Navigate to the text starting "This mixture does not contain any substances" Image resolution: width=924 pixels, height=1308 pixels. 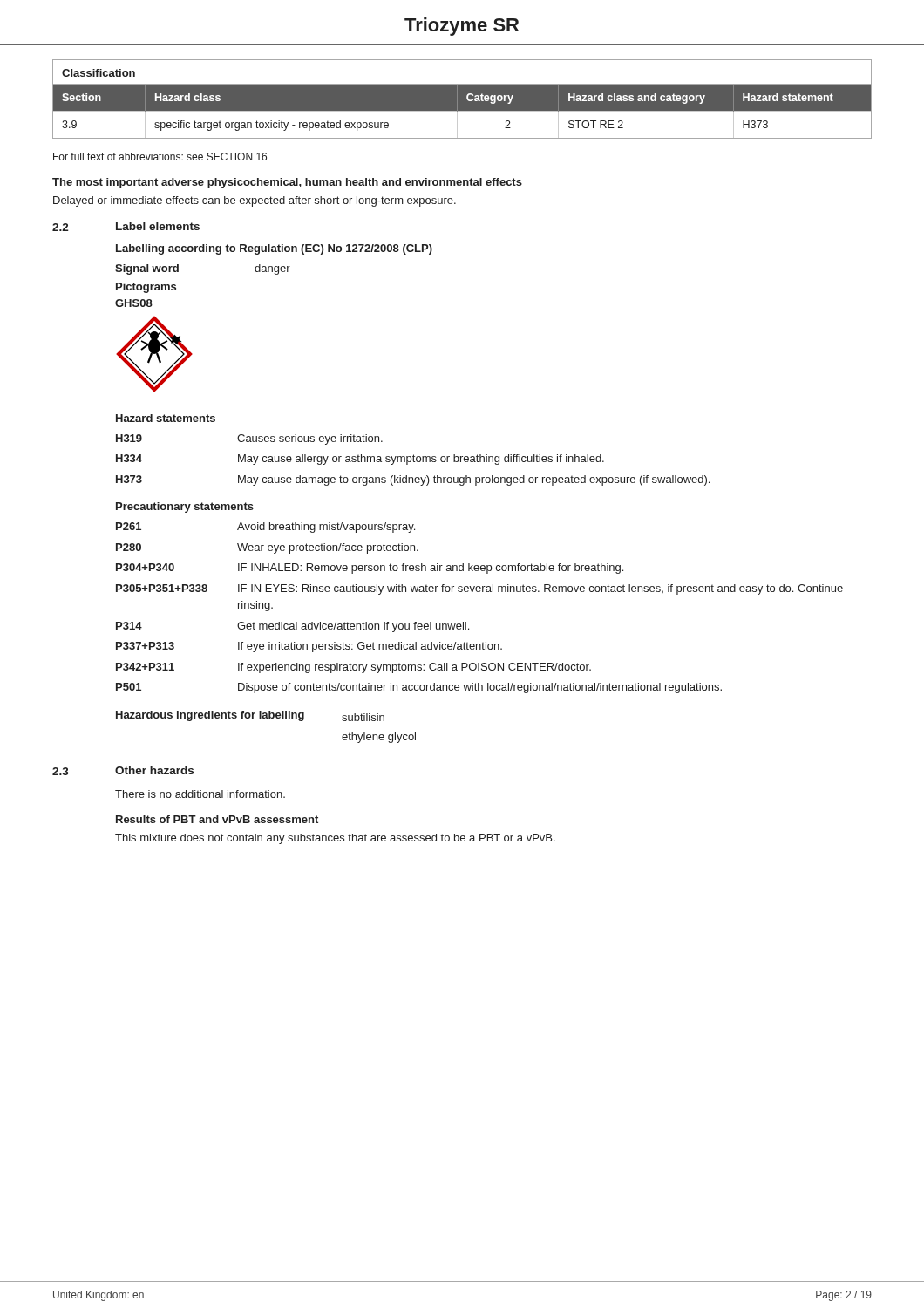335,838
